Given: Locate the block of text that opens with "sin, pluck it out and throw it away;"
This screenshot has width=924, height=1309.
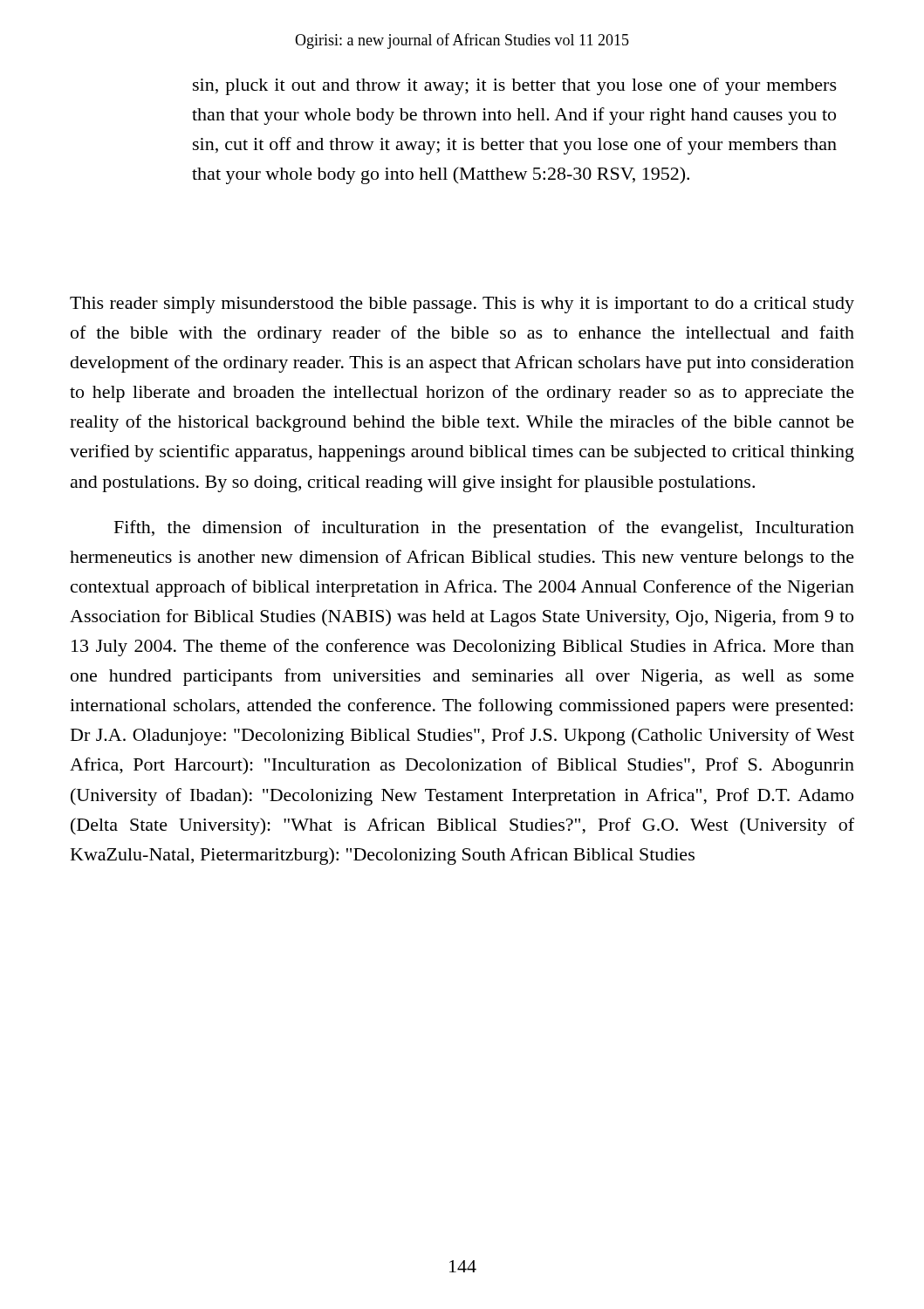Looking at the screenshot, I should pyautogui.click(x=514, y=129).
